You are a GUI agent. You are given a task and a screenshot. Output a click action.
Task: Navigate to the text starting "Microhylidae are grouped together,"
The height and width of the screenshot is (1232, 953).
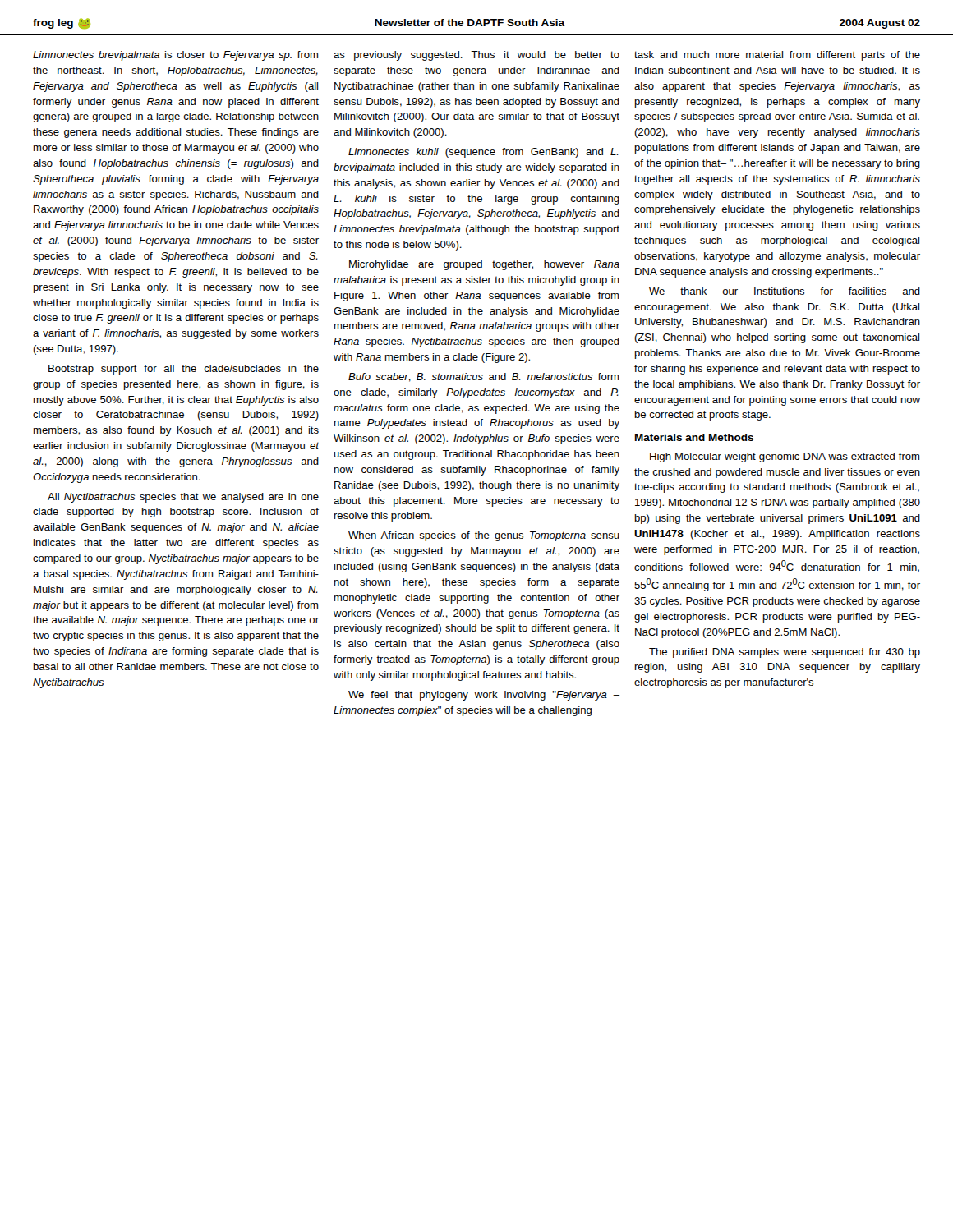[476, 311]
